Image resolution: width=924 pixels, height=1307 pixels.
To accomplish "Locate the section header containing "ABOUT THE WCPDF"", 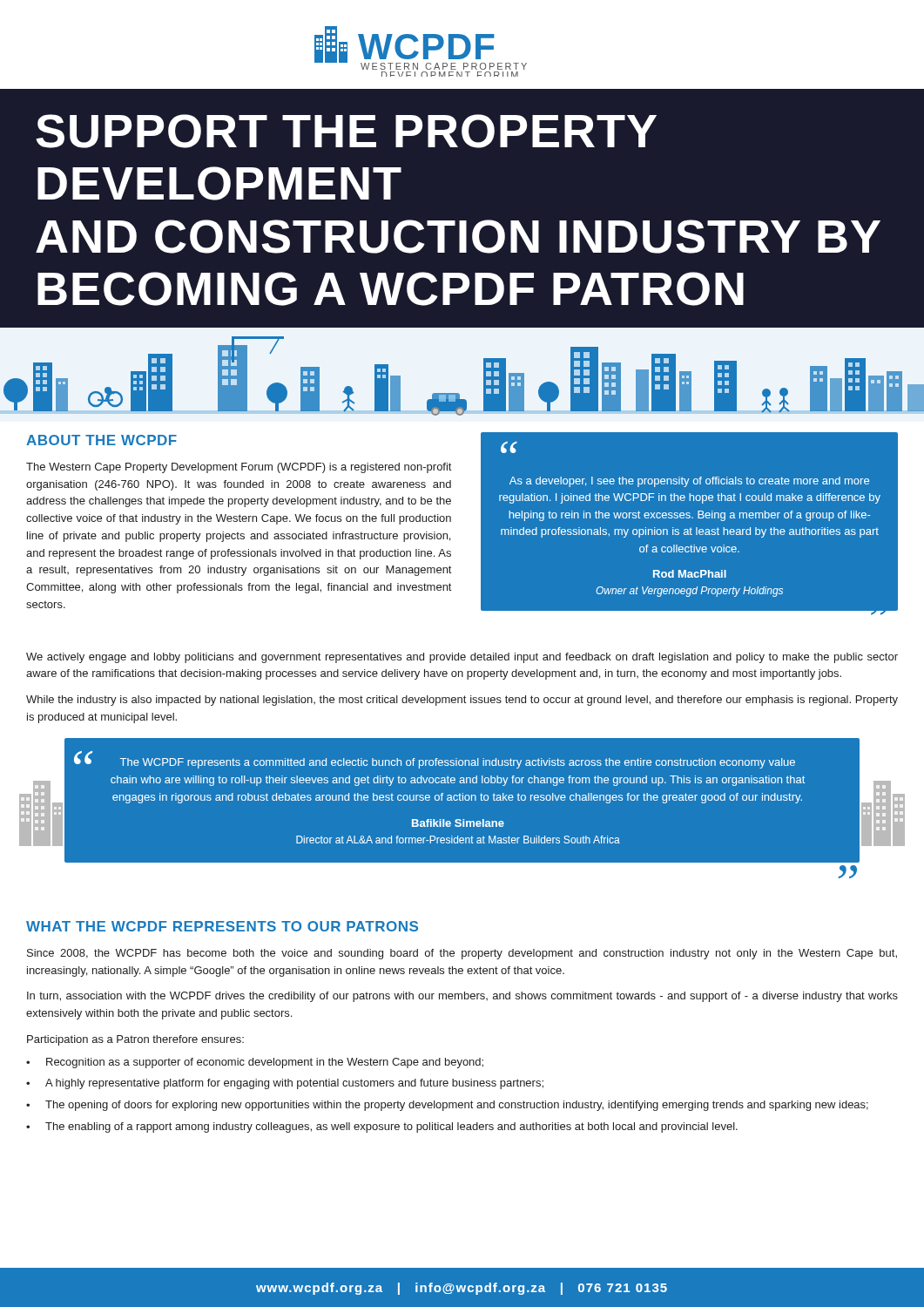I will coord(101,440).
